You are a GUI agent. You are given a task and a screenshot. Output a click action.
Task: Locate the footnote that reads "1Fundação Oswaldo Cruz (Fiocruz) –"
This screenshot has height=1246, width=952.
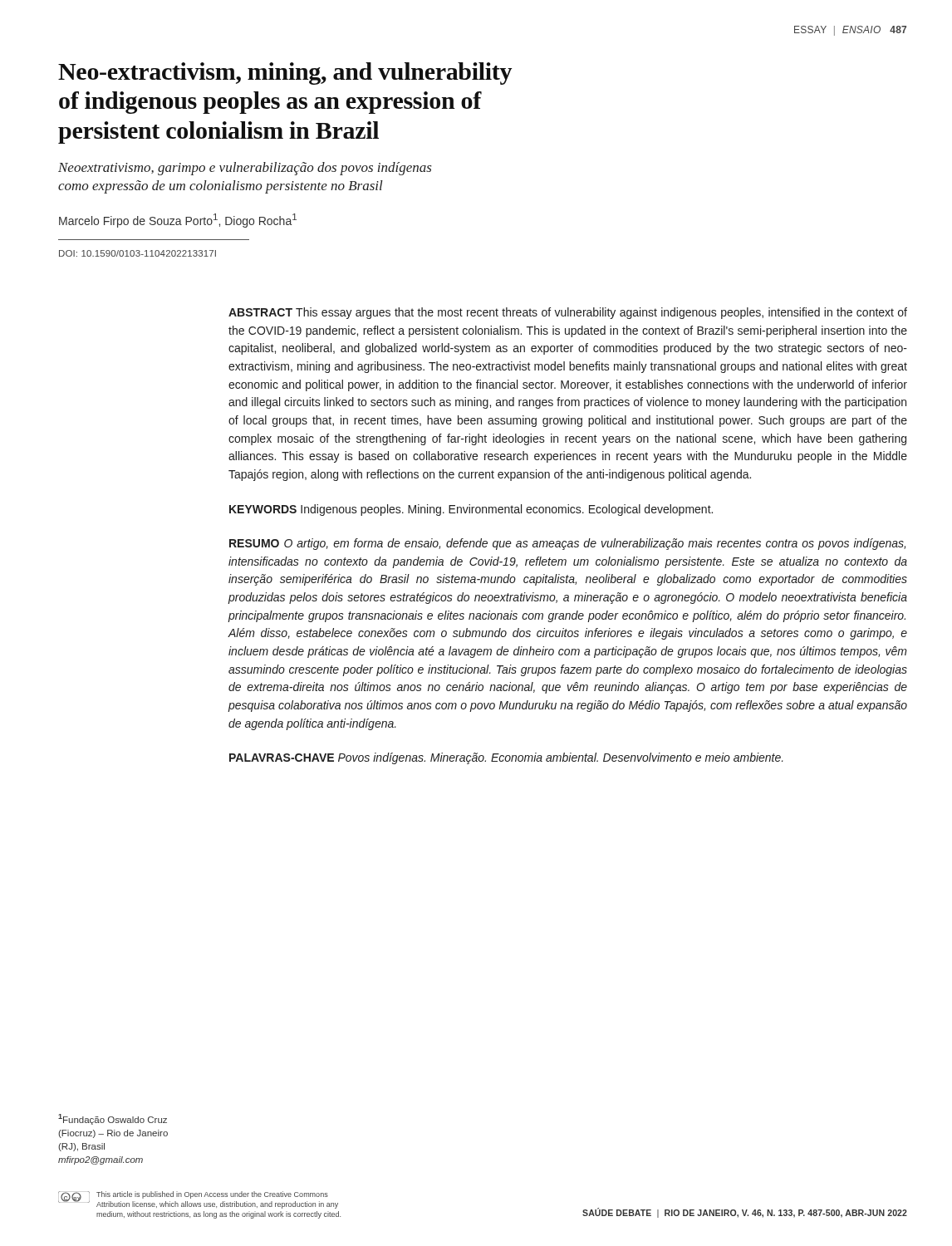pos(113,1138)
